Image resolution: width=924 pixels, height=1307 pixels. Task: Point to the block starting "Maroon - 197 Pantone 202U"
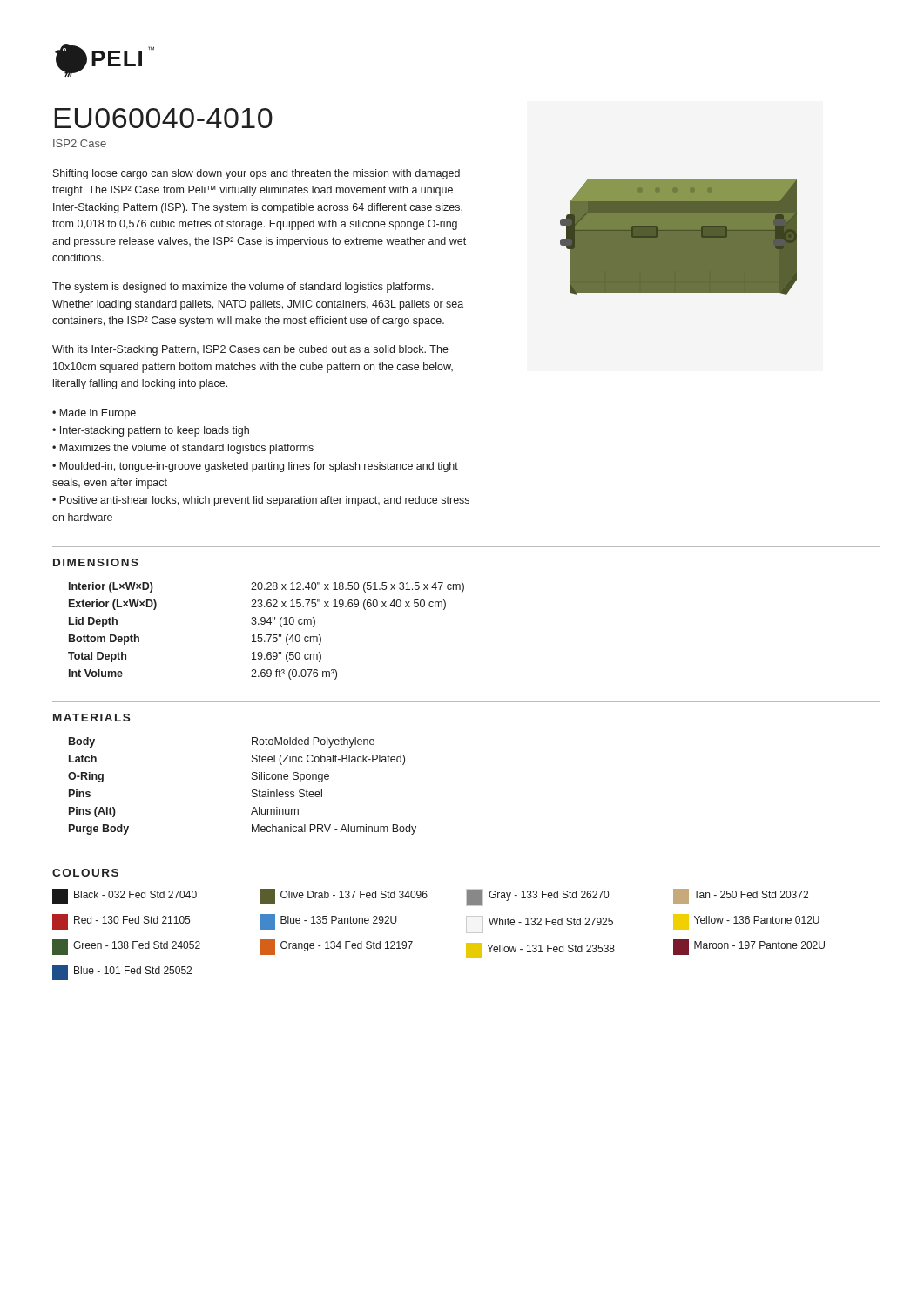pyautogui.click(x=749, y=947)
